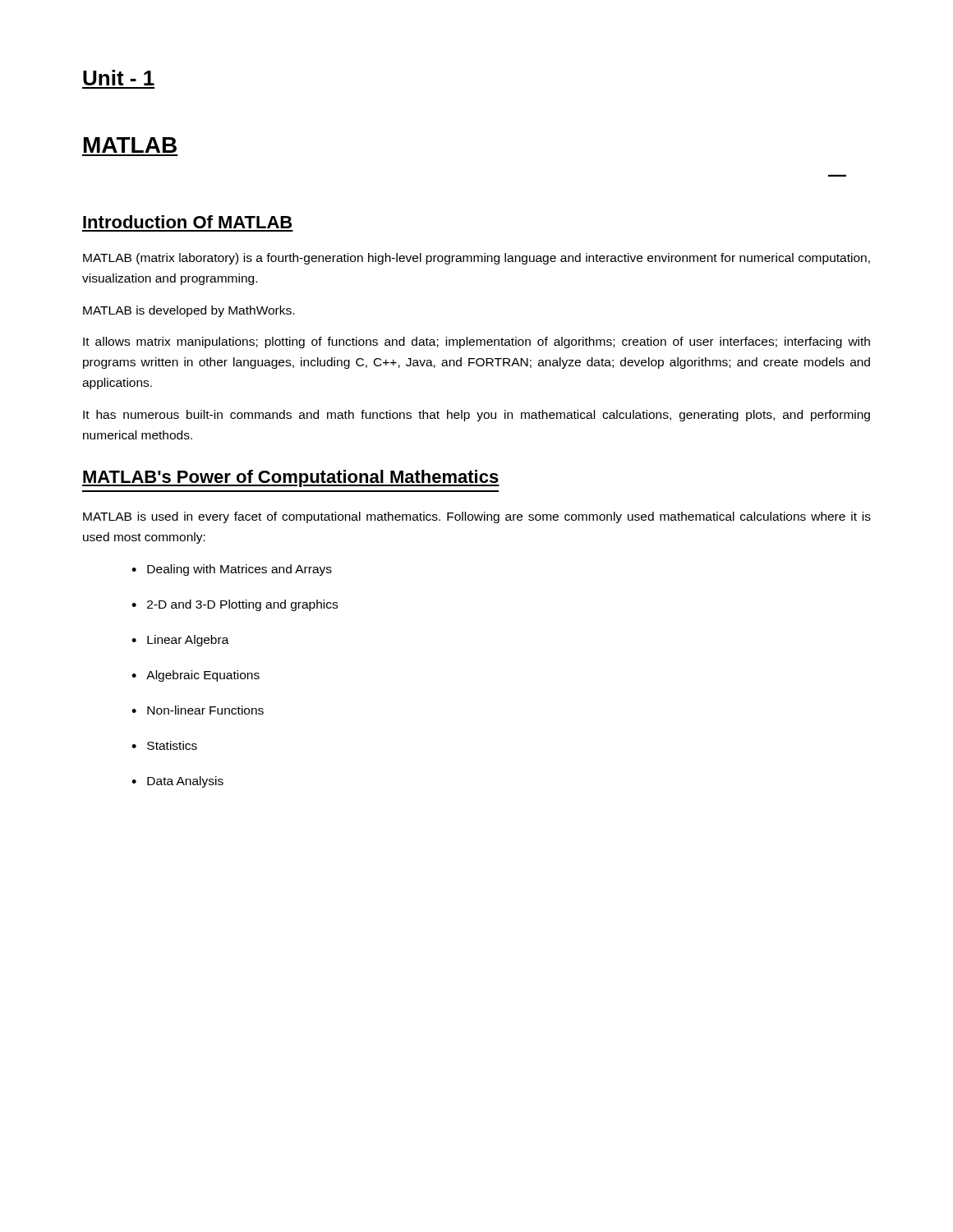
Task: Locate the list item that says "• Dealing with Matrices and Arrays"
Action: tap(232, 570)
